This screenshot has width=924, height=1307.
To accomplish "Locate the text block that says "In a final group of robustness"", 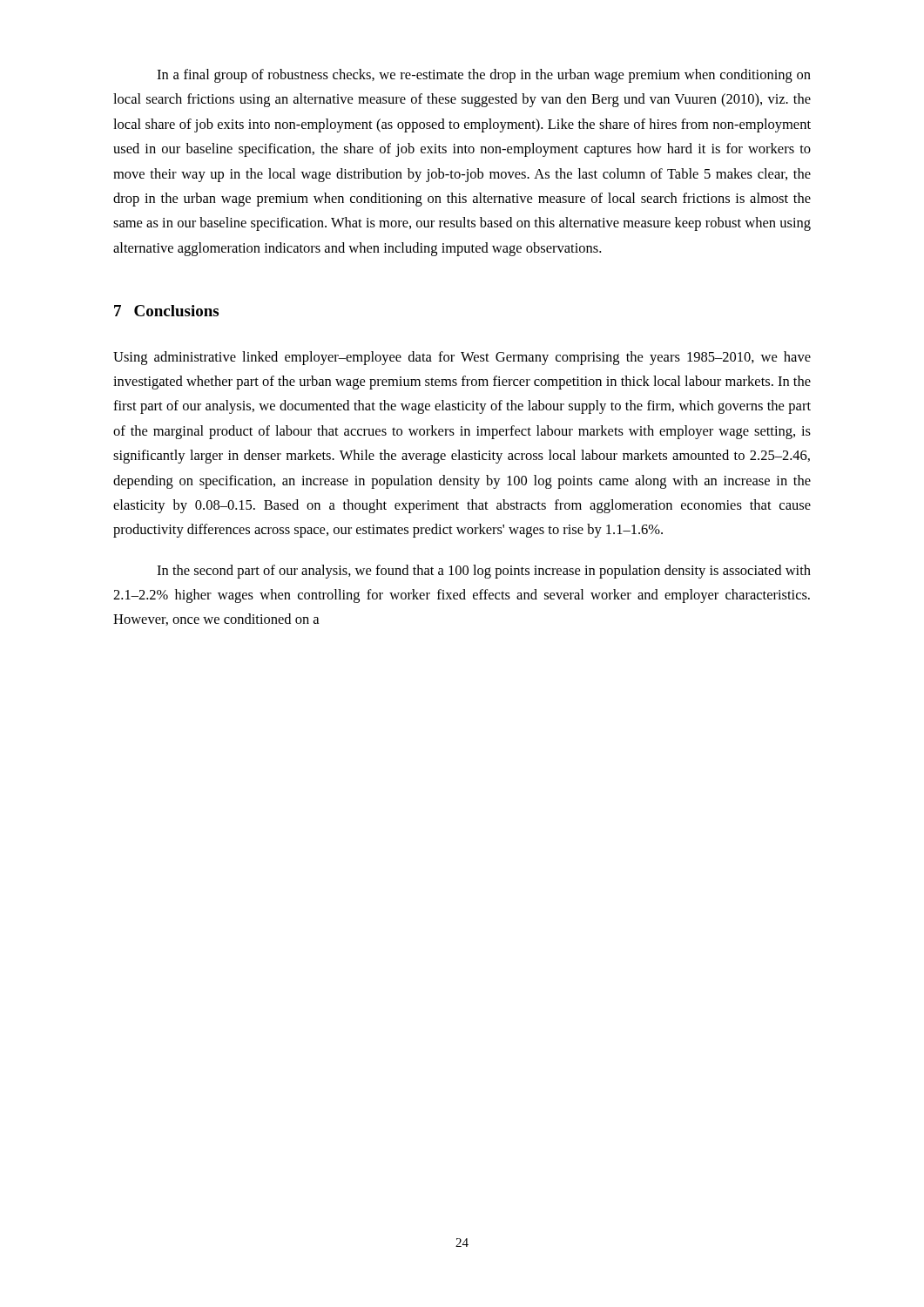I will point(462,162).
